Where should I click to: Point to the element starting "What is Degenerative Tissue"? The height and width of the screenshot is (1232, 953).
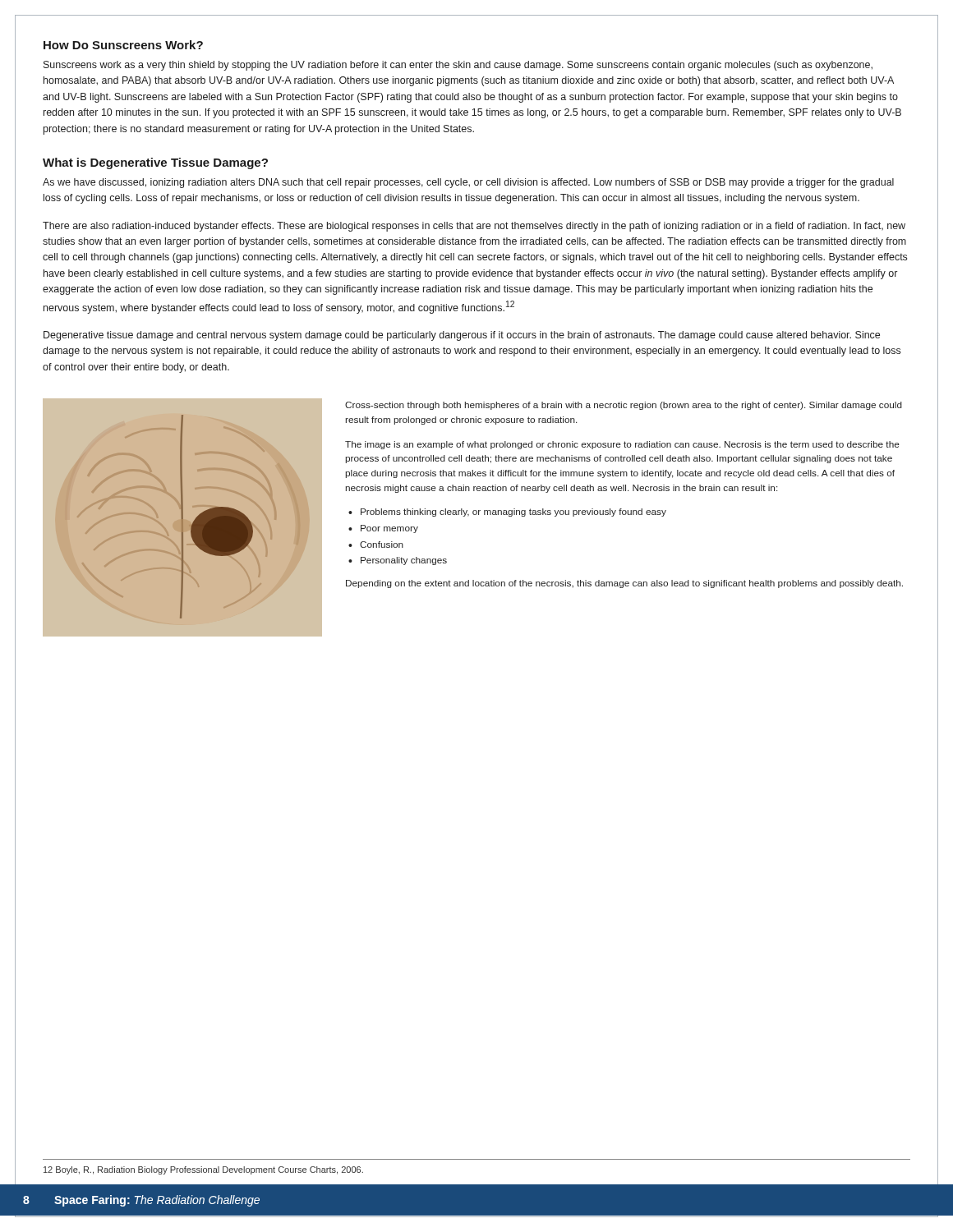(x=156, y=162)
